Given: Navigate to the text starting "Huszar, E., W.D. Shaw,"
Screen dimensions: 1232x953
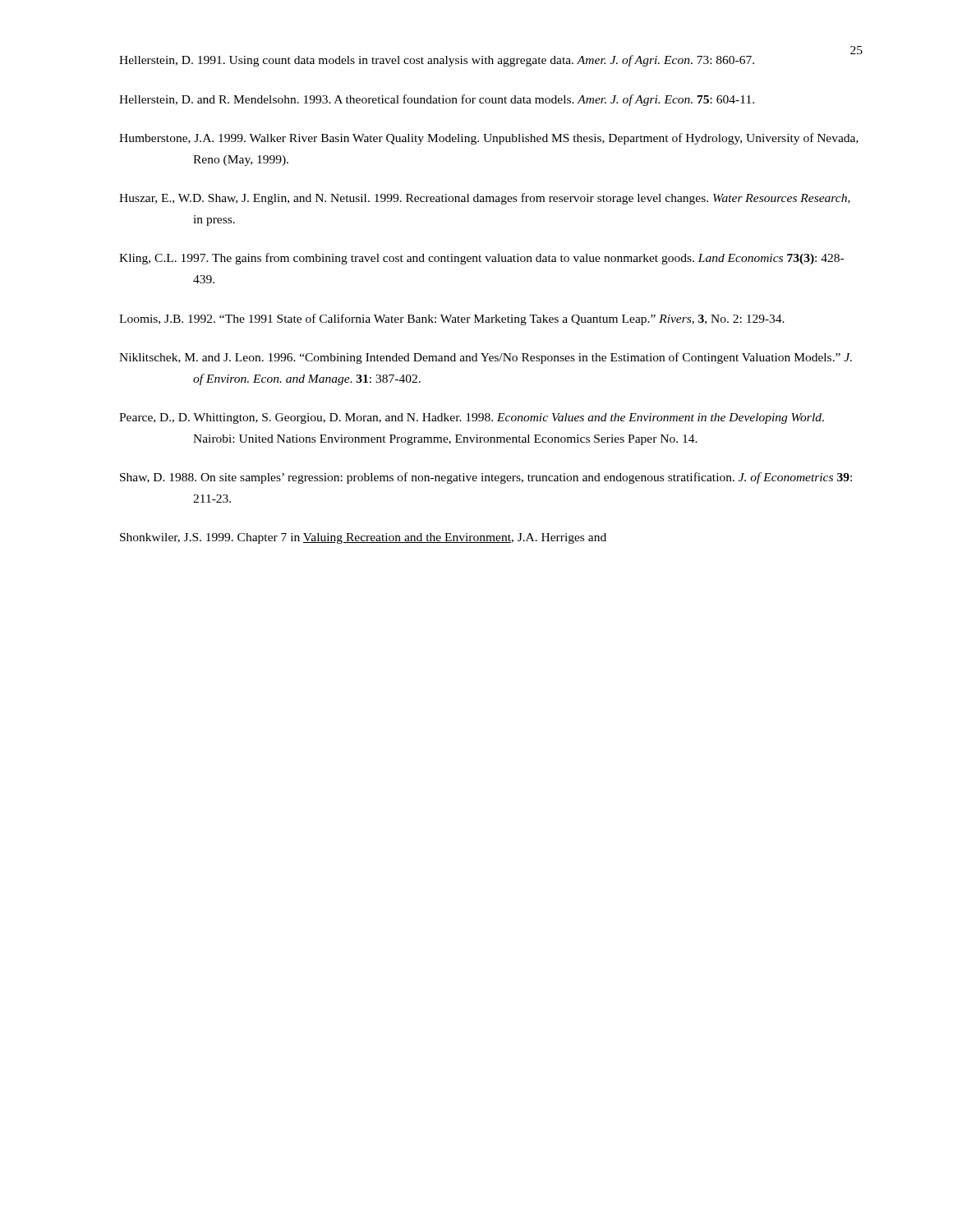Looking at the screenshot, I should pyautogui.click(x=485, y=208).
